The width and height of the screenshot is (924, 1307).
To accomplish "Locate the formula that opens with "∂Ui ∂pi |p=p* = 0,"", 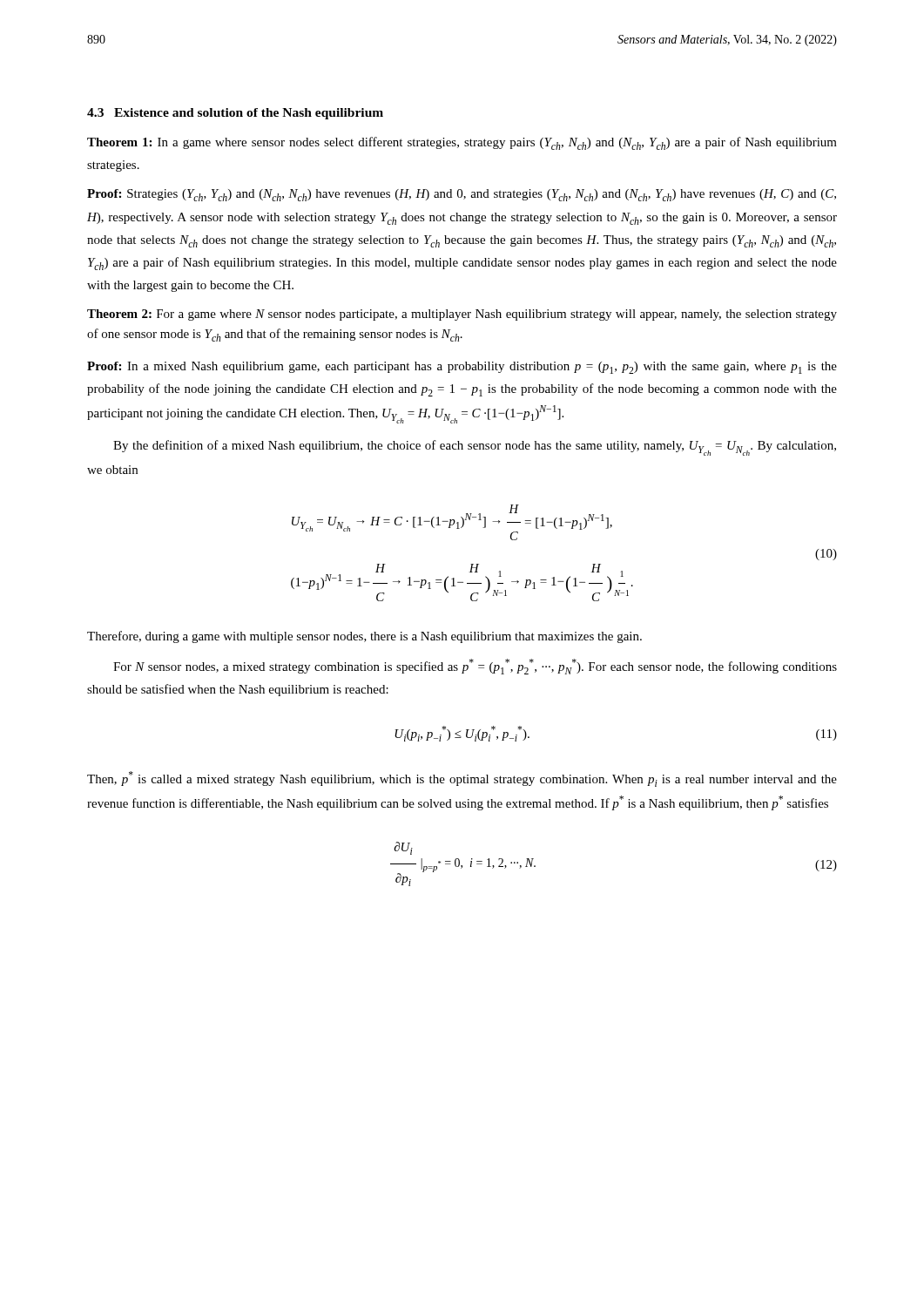I will (x=403, y=848).
